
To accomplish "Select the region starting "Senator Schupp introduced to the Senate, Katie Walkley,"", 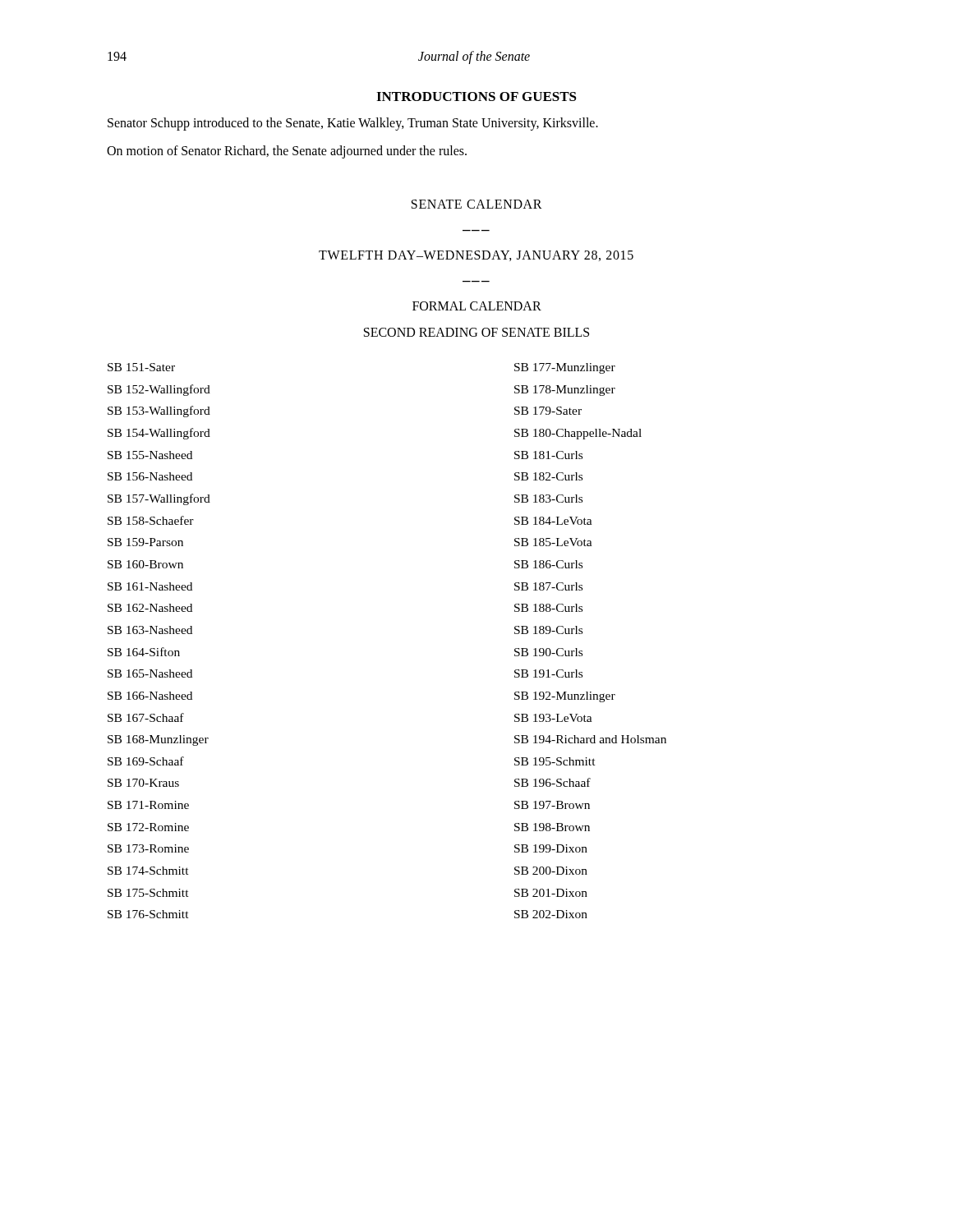I will click(353, 123).
